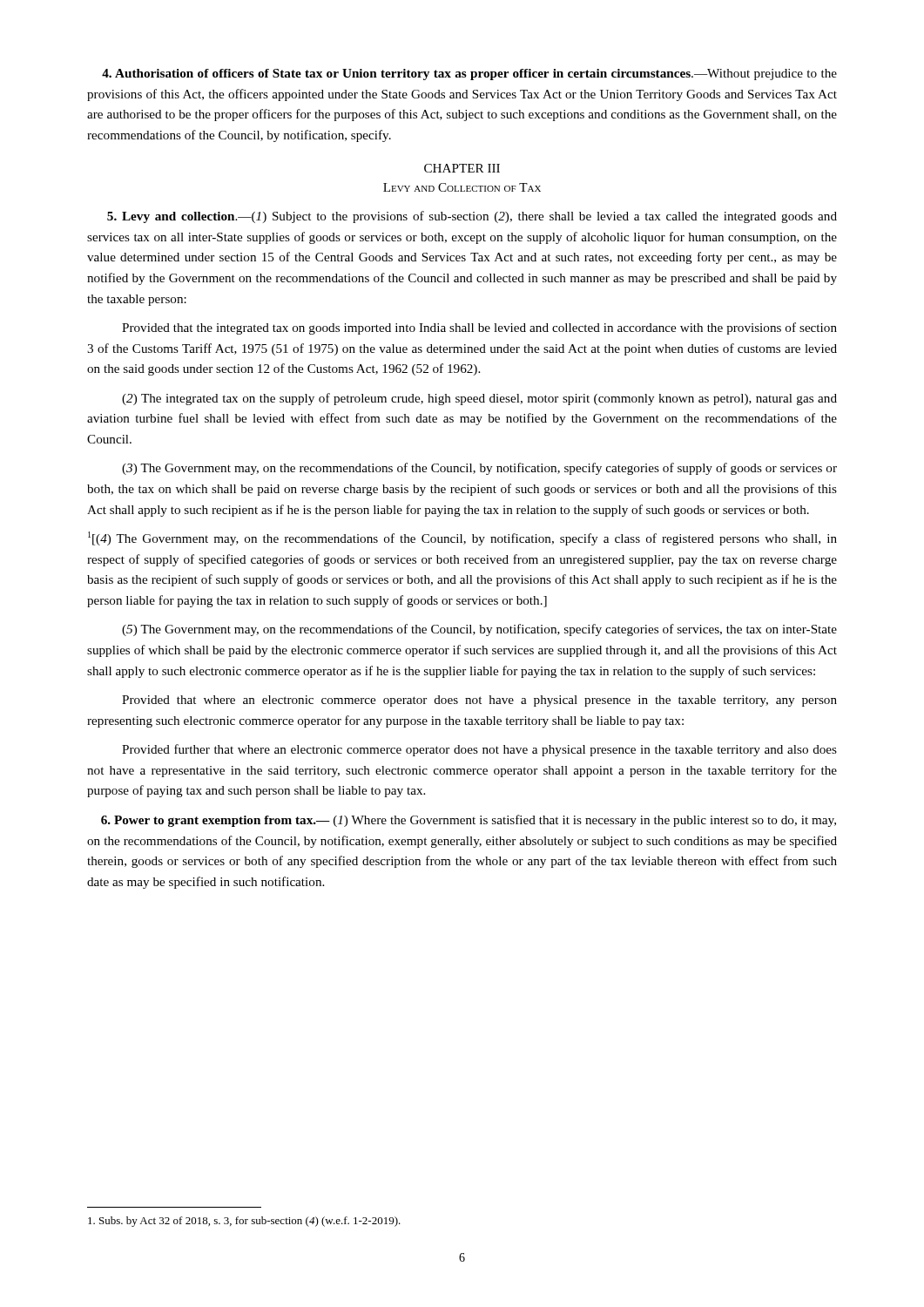This screenshot has width=924, height=1307.
Task: Click on the text block that says "Levy and collection.—(1) Subject to the"
Action: [462, 257]
